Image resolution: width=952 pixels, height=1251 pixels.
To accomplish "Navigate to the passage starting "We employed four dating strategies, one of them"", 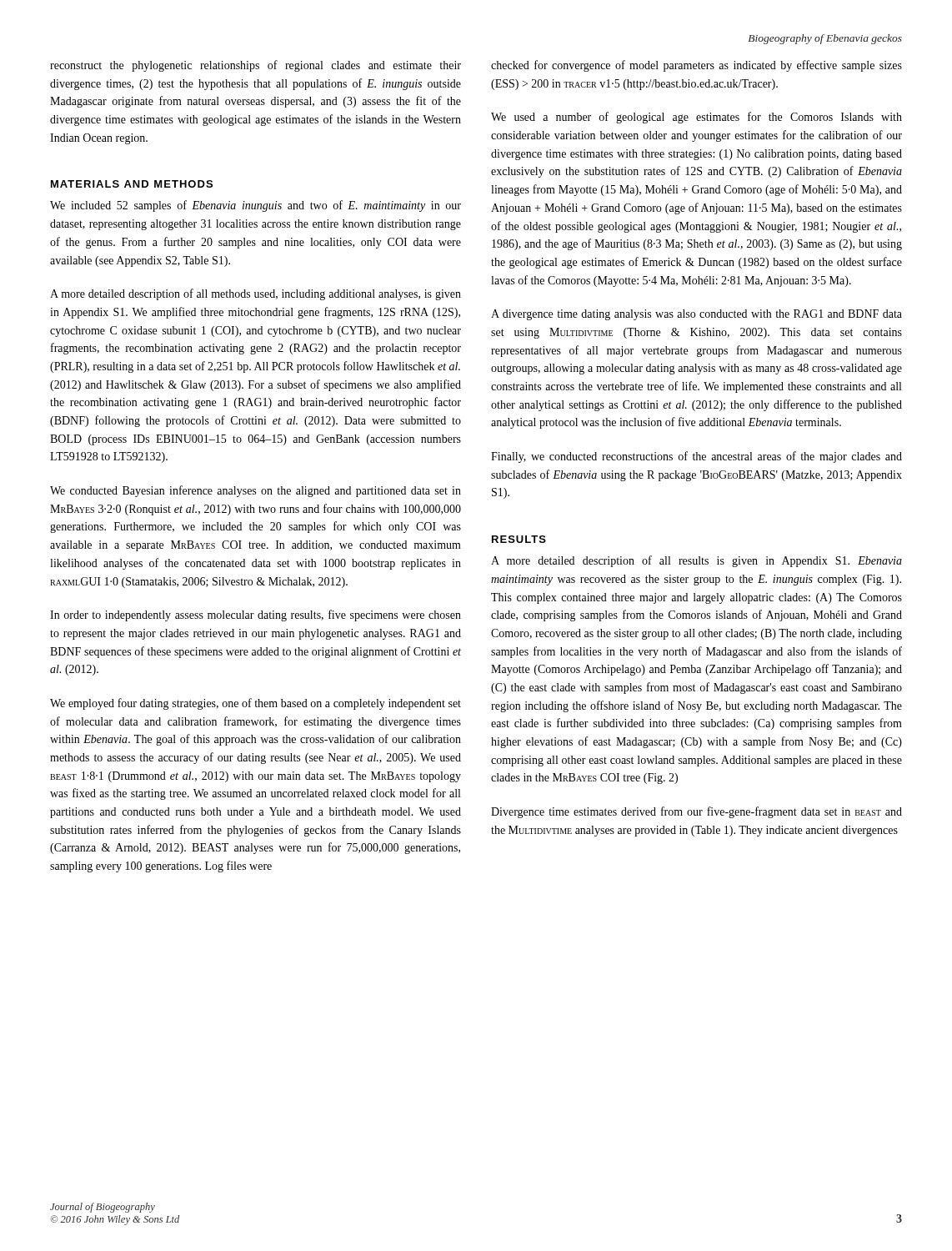I will click(255, 785).
